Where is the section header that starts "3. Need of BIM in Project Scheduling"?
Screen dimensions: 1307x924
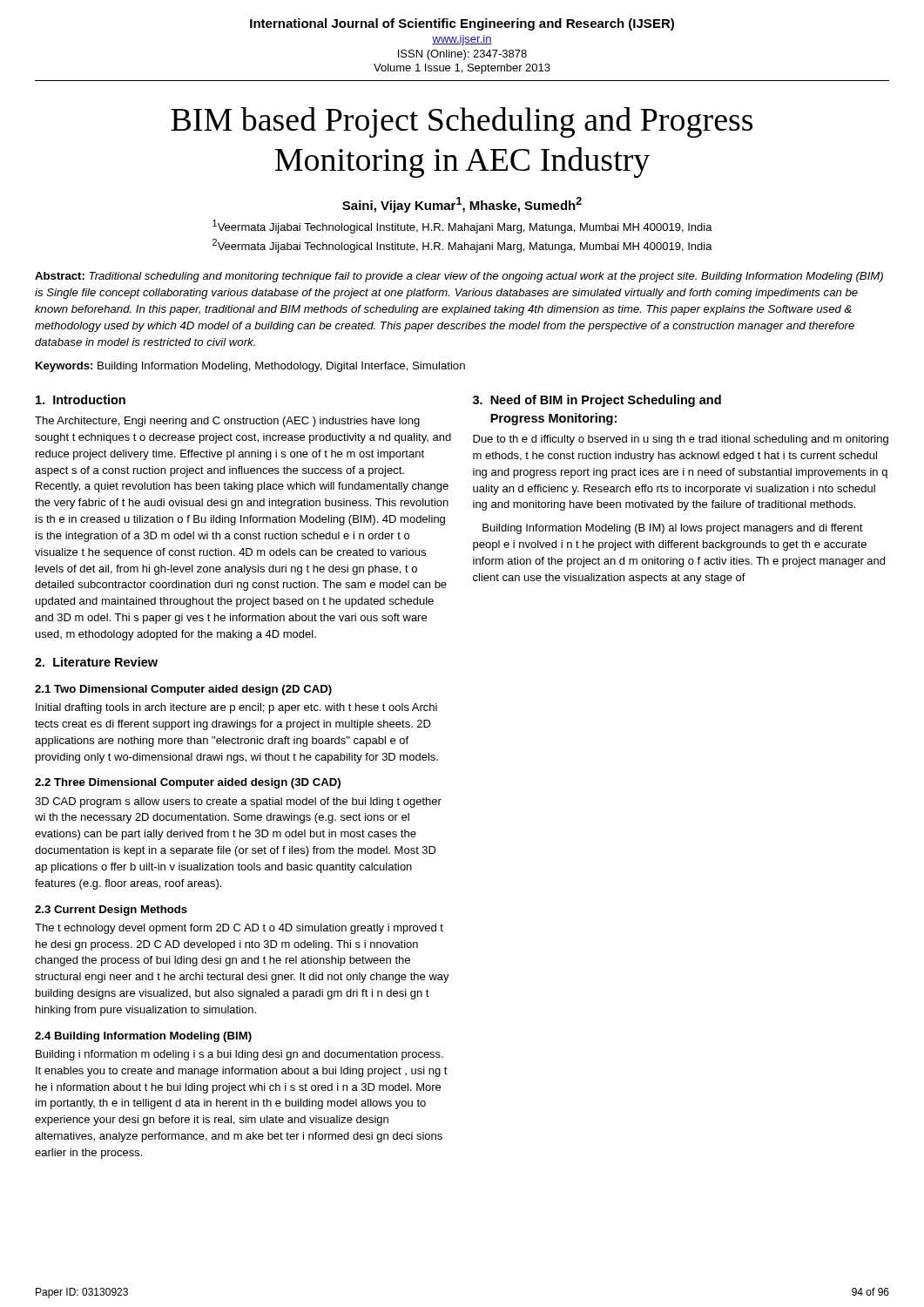(681, 410)
